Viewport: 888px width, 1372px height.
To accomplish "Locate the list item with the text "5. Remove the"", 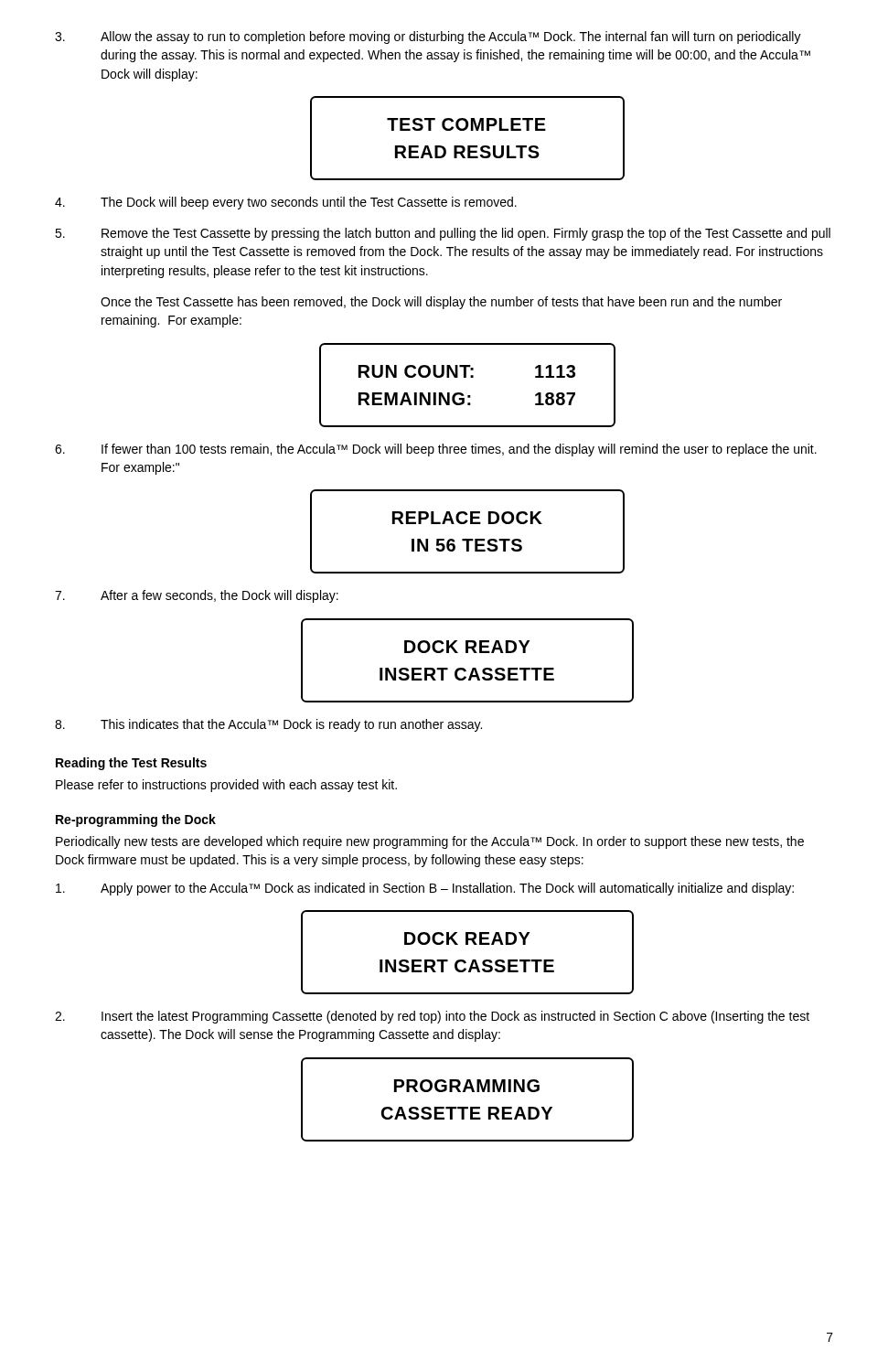I will click(x=444, y=252).
